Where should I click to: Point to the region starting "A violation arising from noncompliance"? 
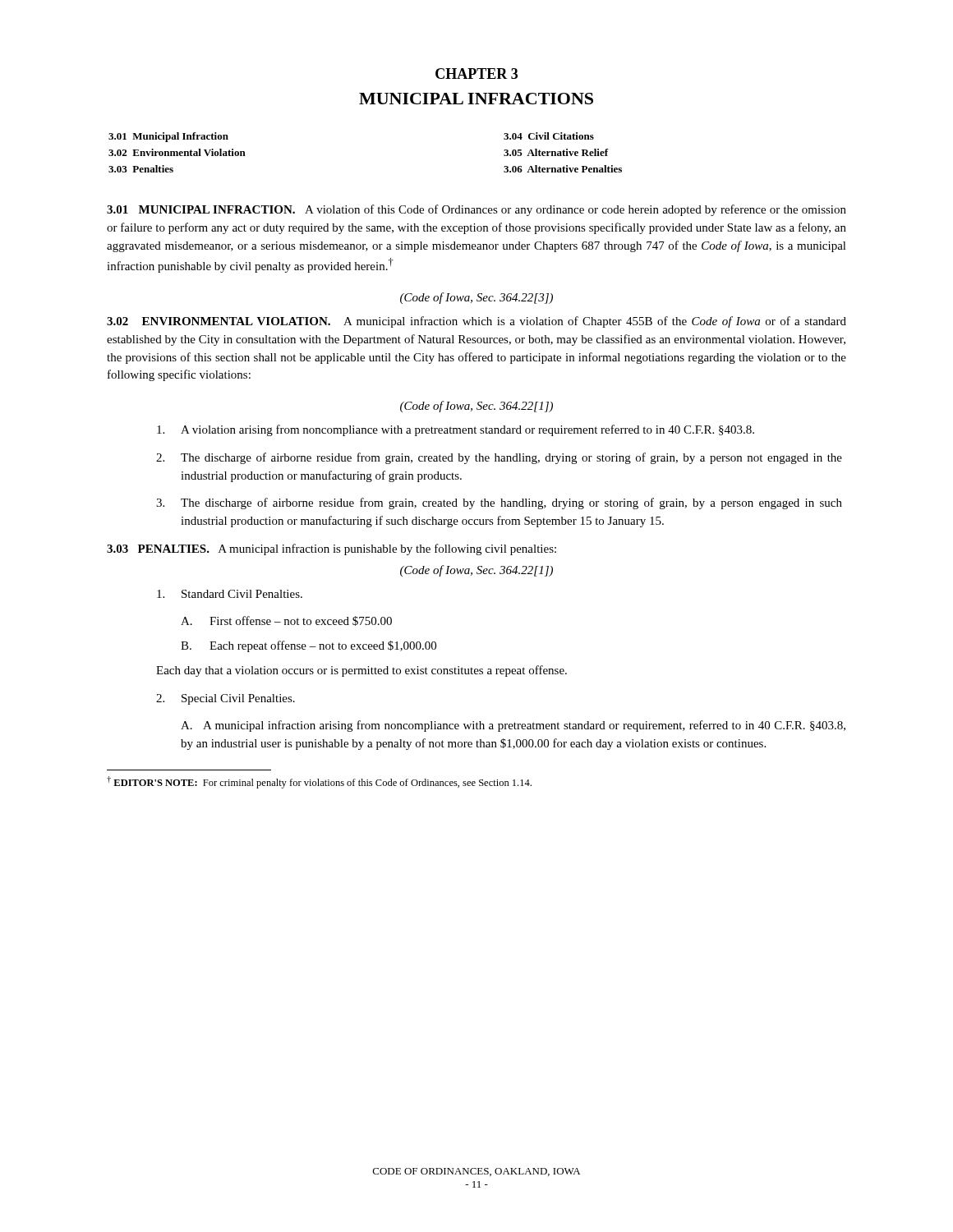[x=499, y=430]
